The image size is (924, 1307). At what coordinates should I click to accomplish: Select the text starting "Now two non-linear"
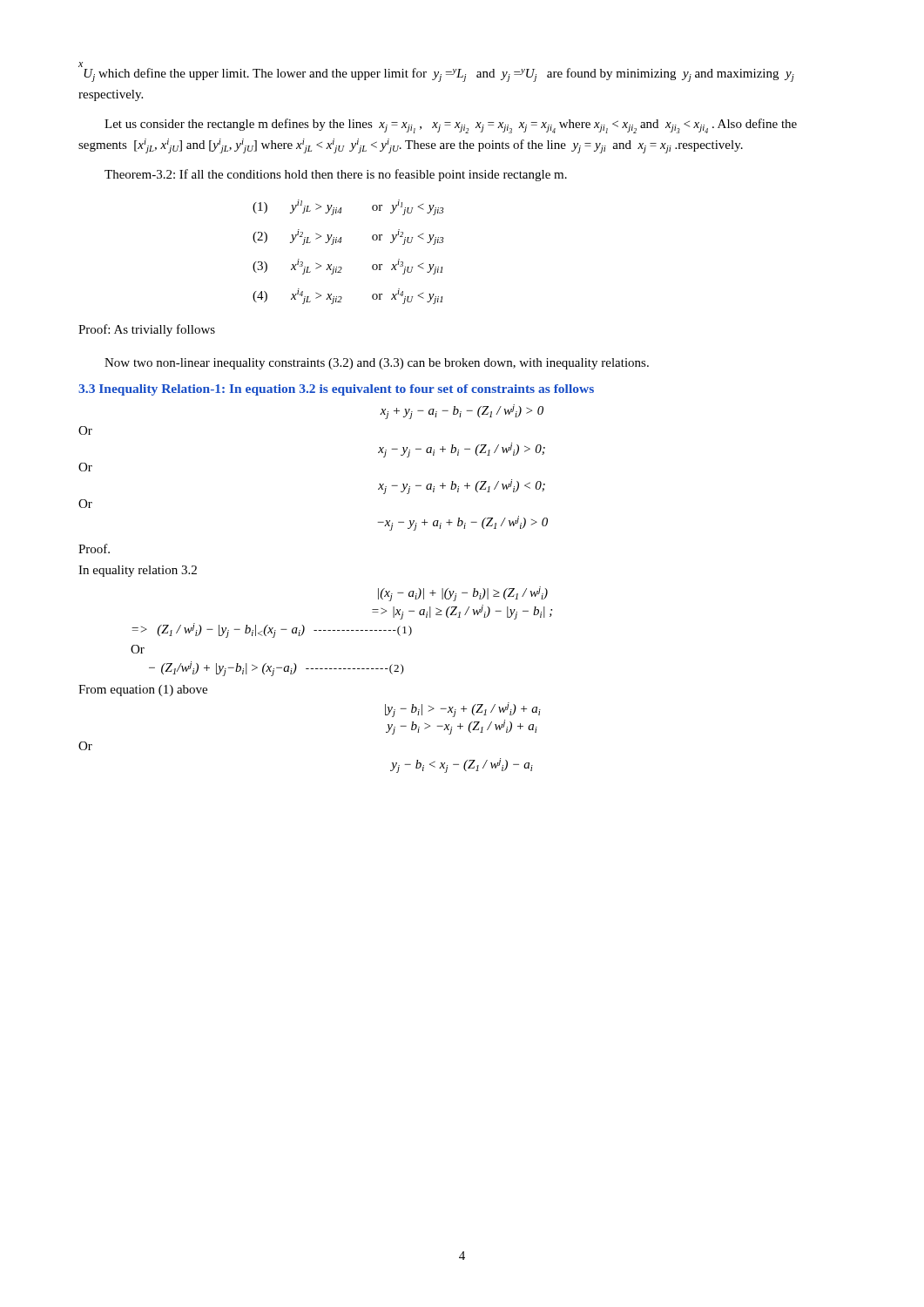point(377,362)
